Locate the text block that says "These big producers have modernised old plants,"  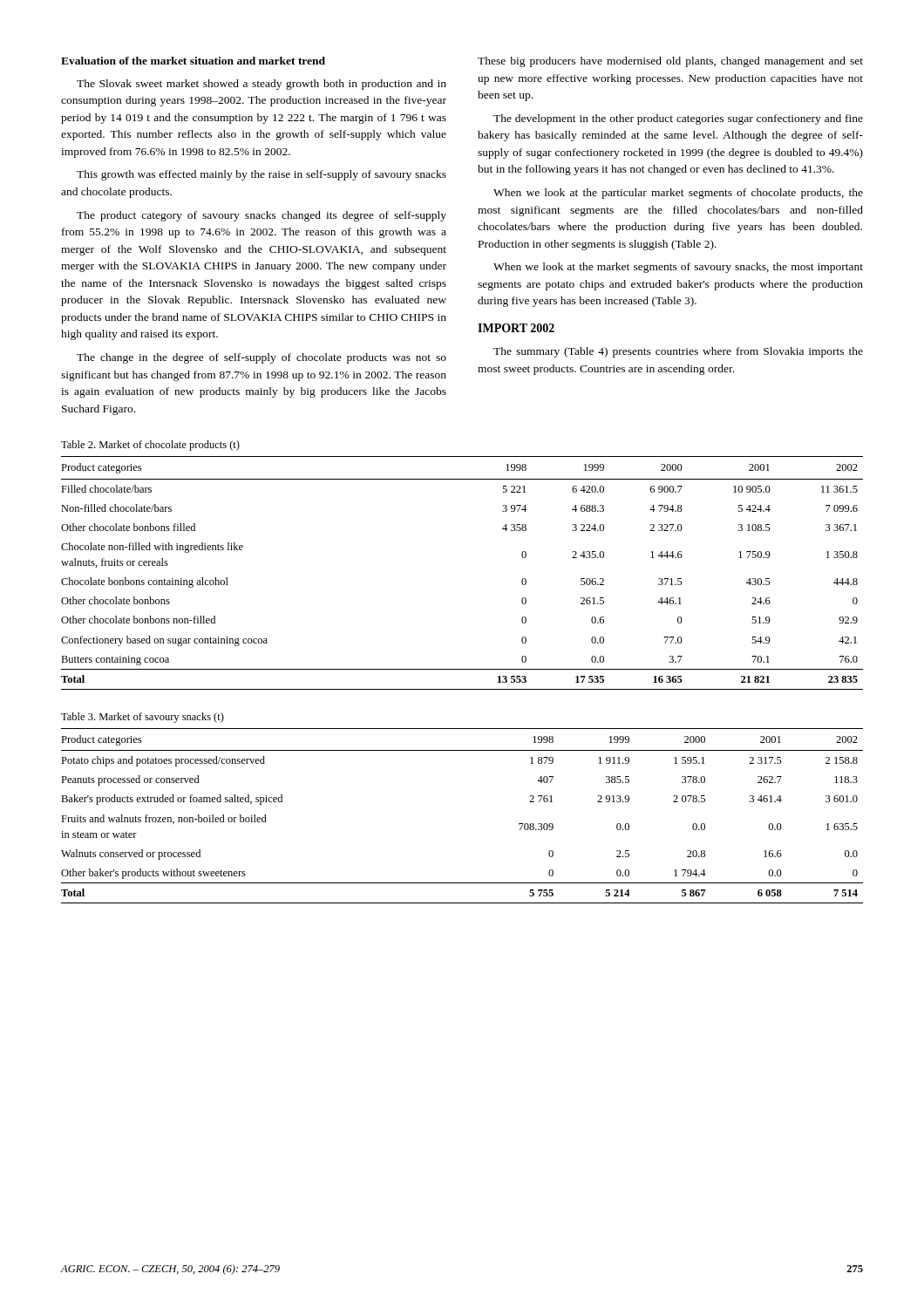(x=670, y=181)
